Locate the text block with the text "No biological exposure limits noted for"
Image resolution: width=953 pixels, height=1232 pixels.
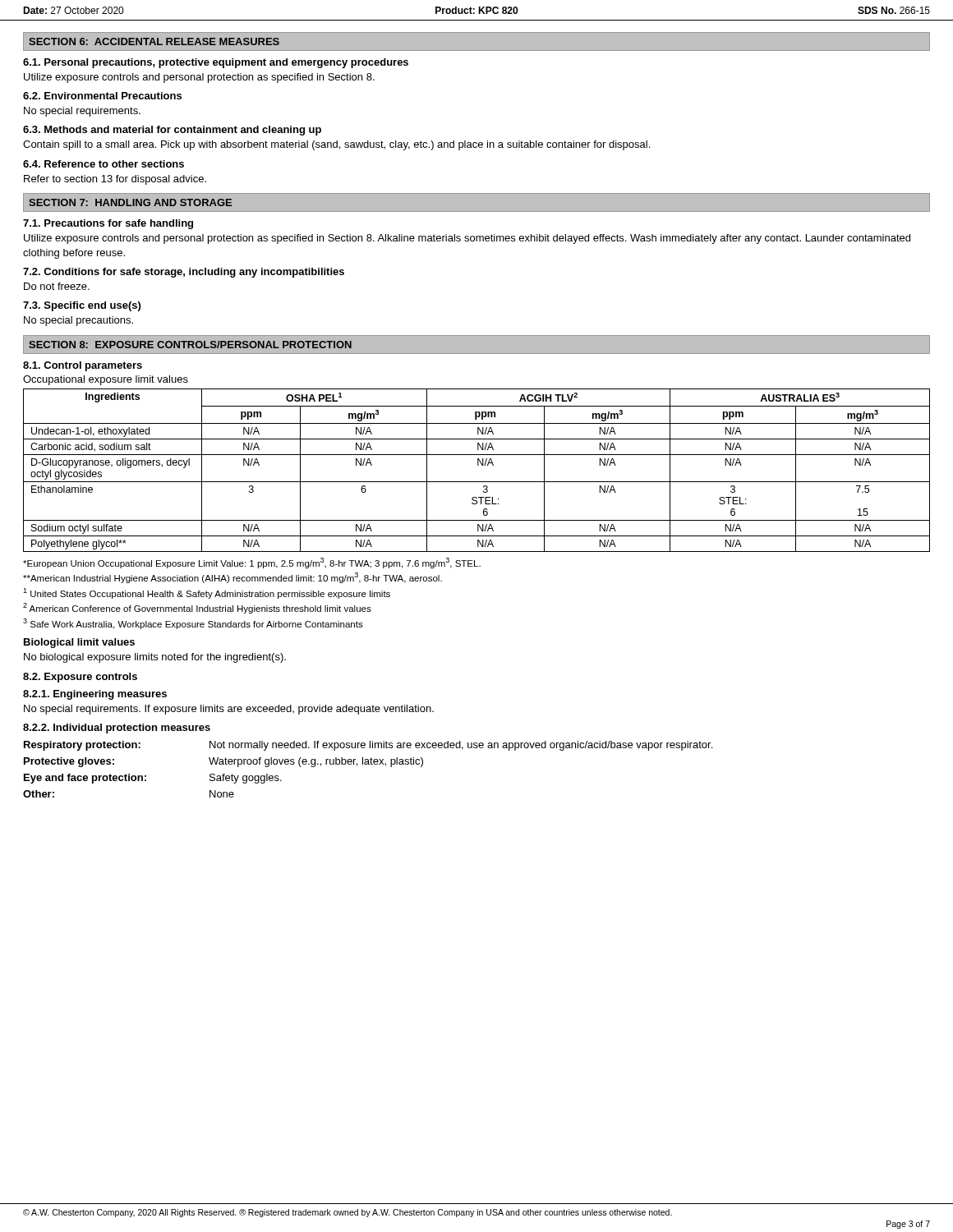click(x=155, y=657)
